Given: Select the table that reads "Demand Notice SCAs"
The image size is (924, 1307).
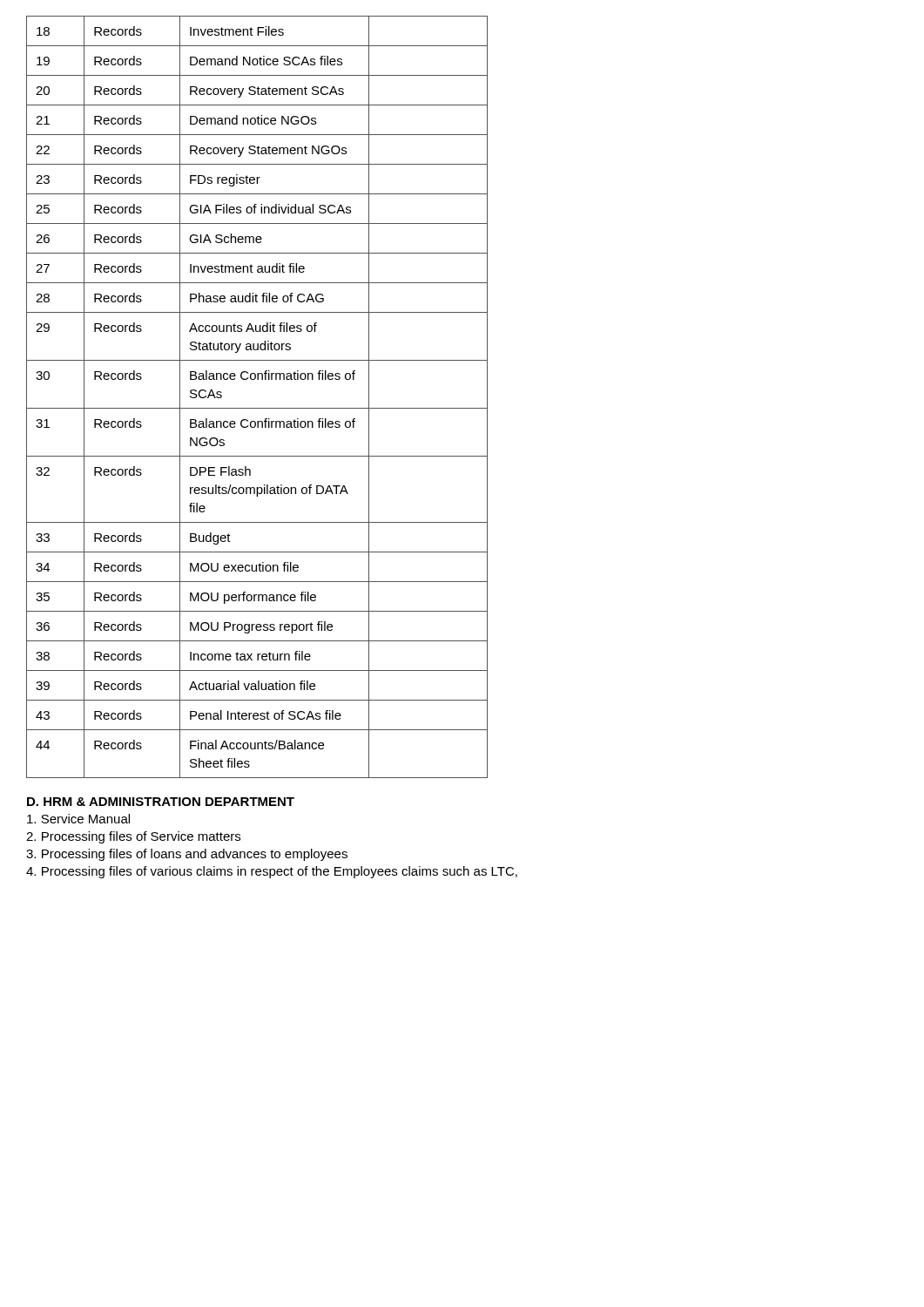Looking at the screenshot, I should [462, 397].
